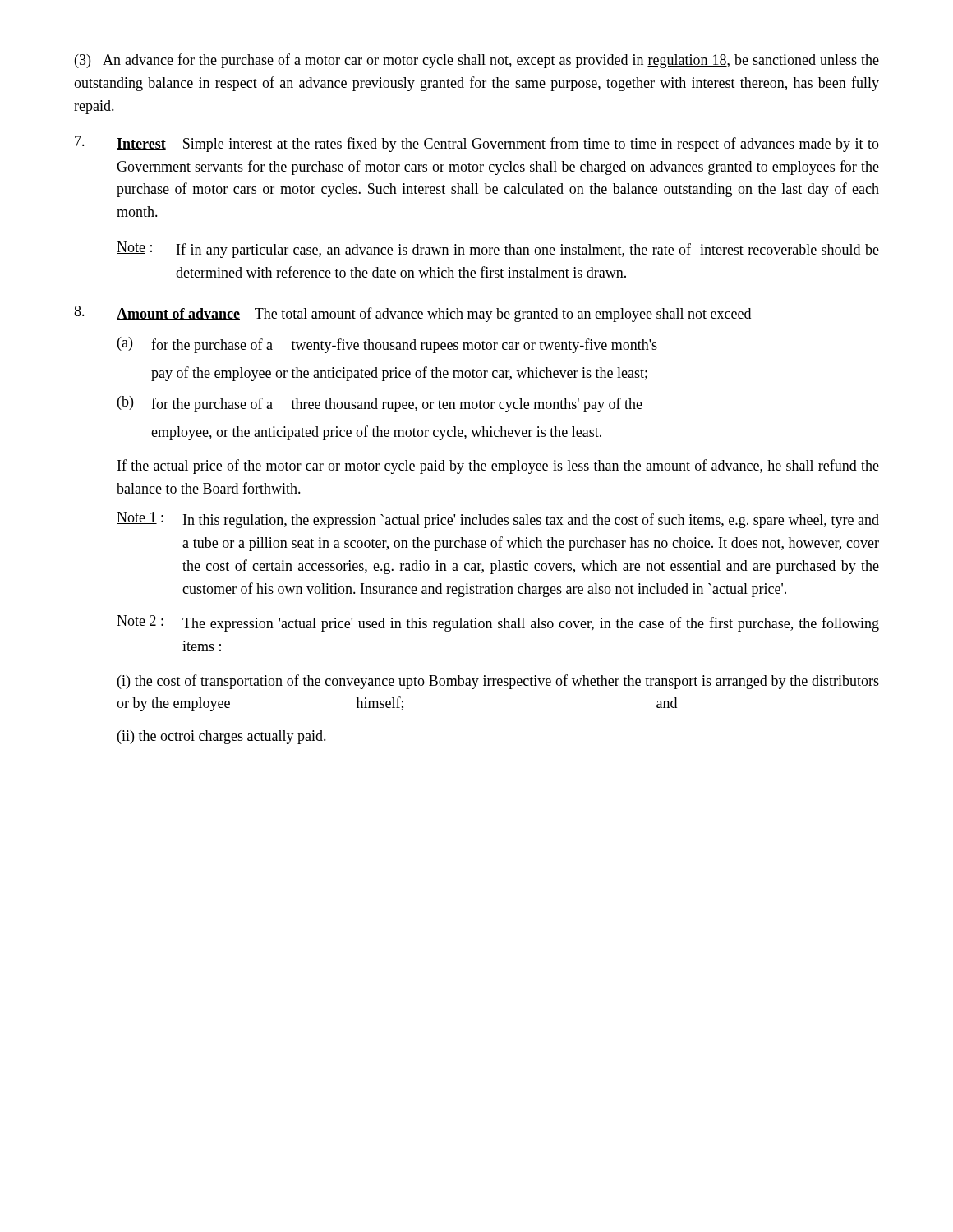The height and width of the screenshot is (1232, 953).
Task: Find the text block that says "Note 2 : The expression"
Action: (498, 635)
